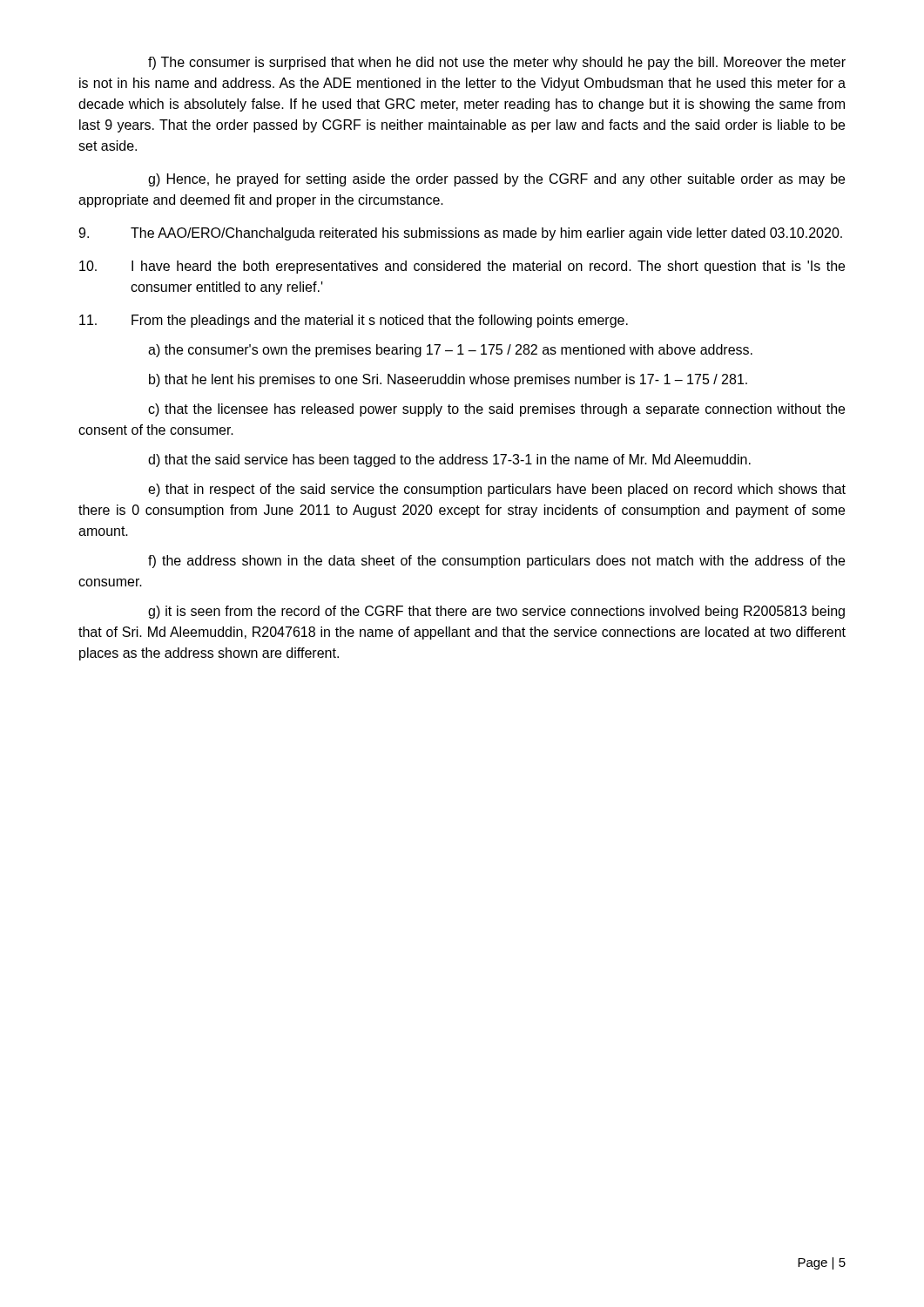Point to the text starting "c) that the licensee"
Viewport: 924px width, 1307px height.
(x=462, y=420)
